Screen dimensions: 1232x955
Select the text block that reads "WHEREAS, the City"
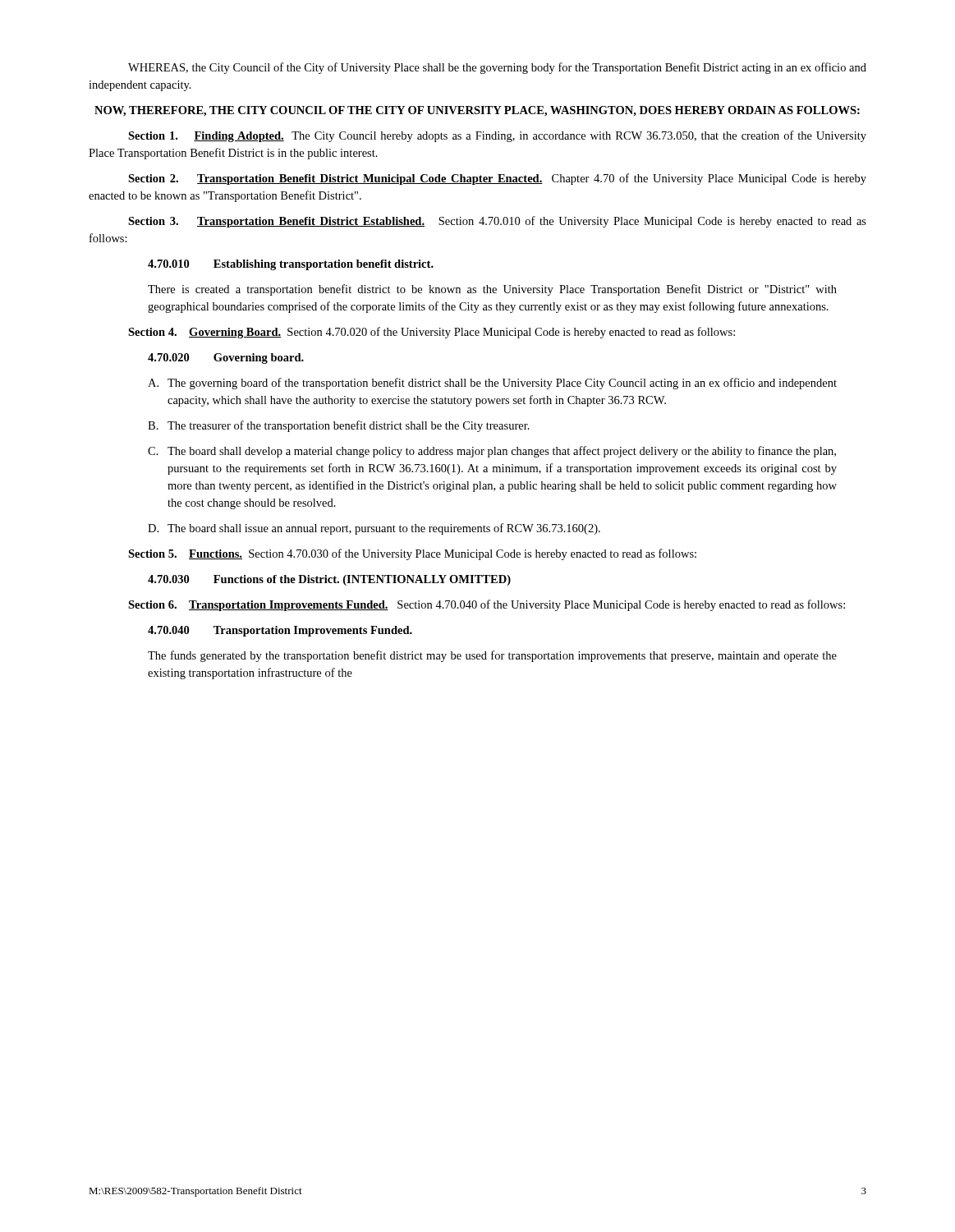click(478, 76)
